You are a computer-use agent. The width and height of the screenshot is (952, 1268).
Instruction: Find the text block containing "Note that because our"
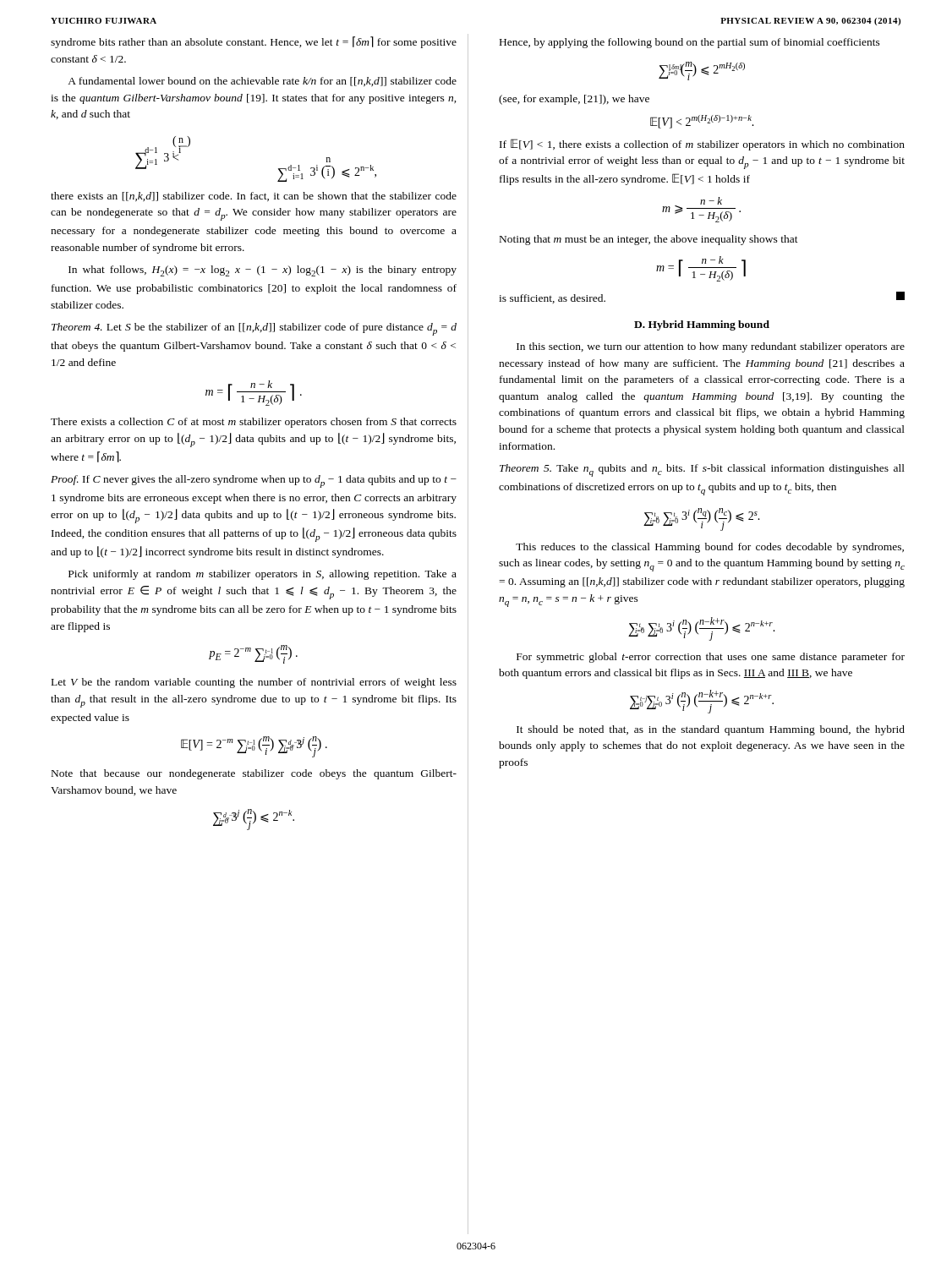[254, 782]
